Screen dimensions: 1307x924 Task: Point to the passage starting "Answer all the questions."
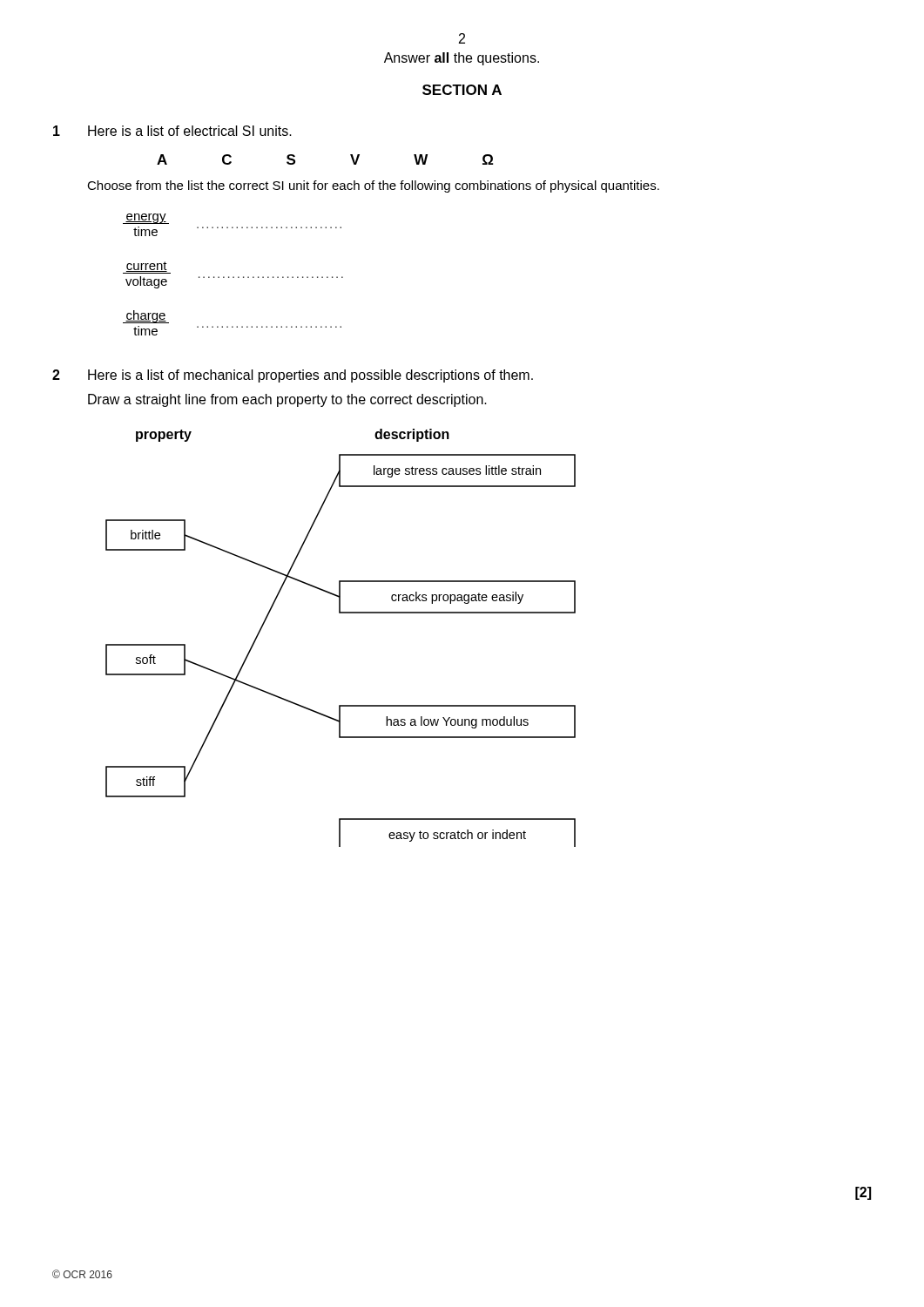click(x=462, y=58)
